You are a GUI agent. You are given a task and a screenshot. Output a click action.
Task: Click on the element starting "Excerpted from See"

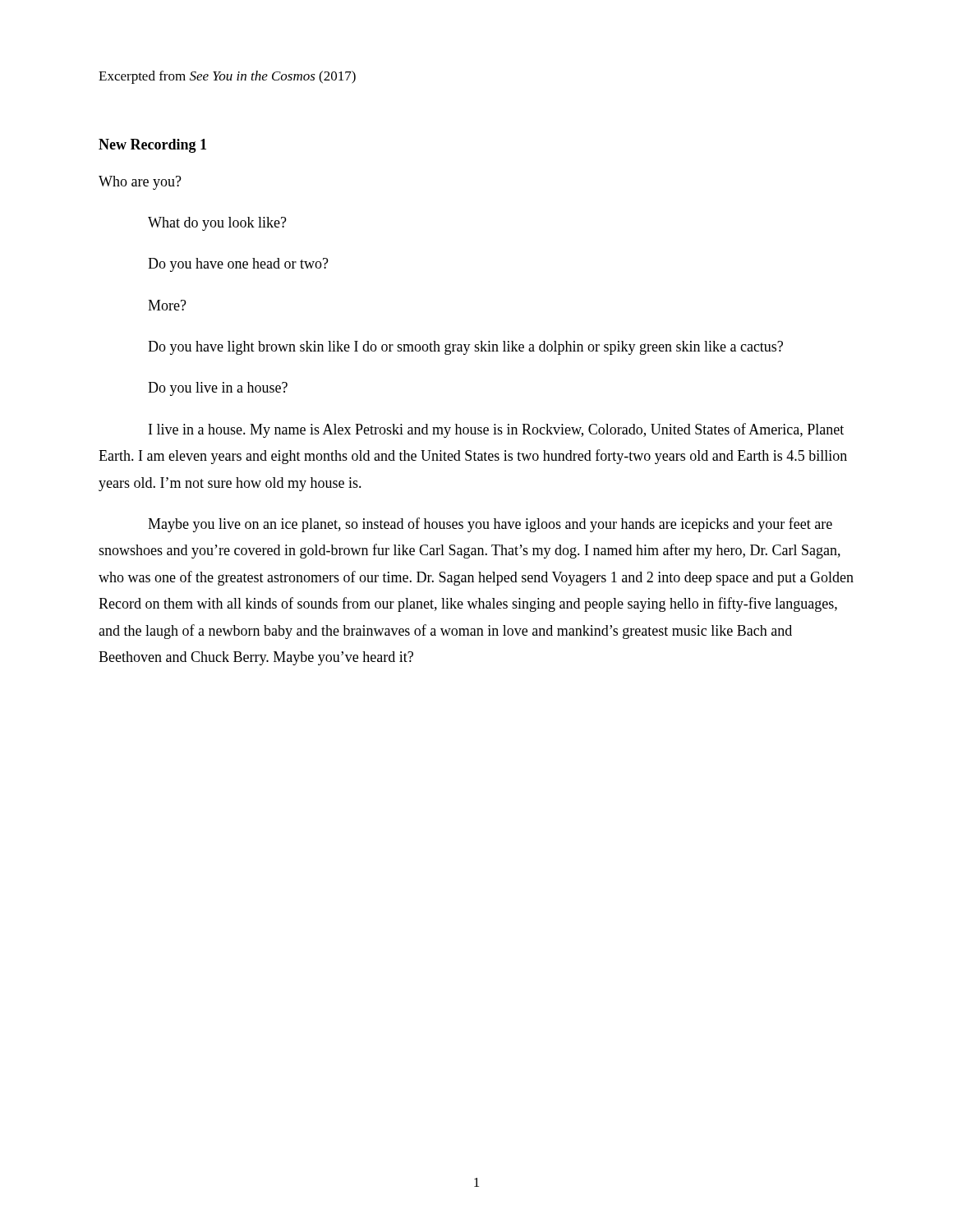[x=227, y=76]
